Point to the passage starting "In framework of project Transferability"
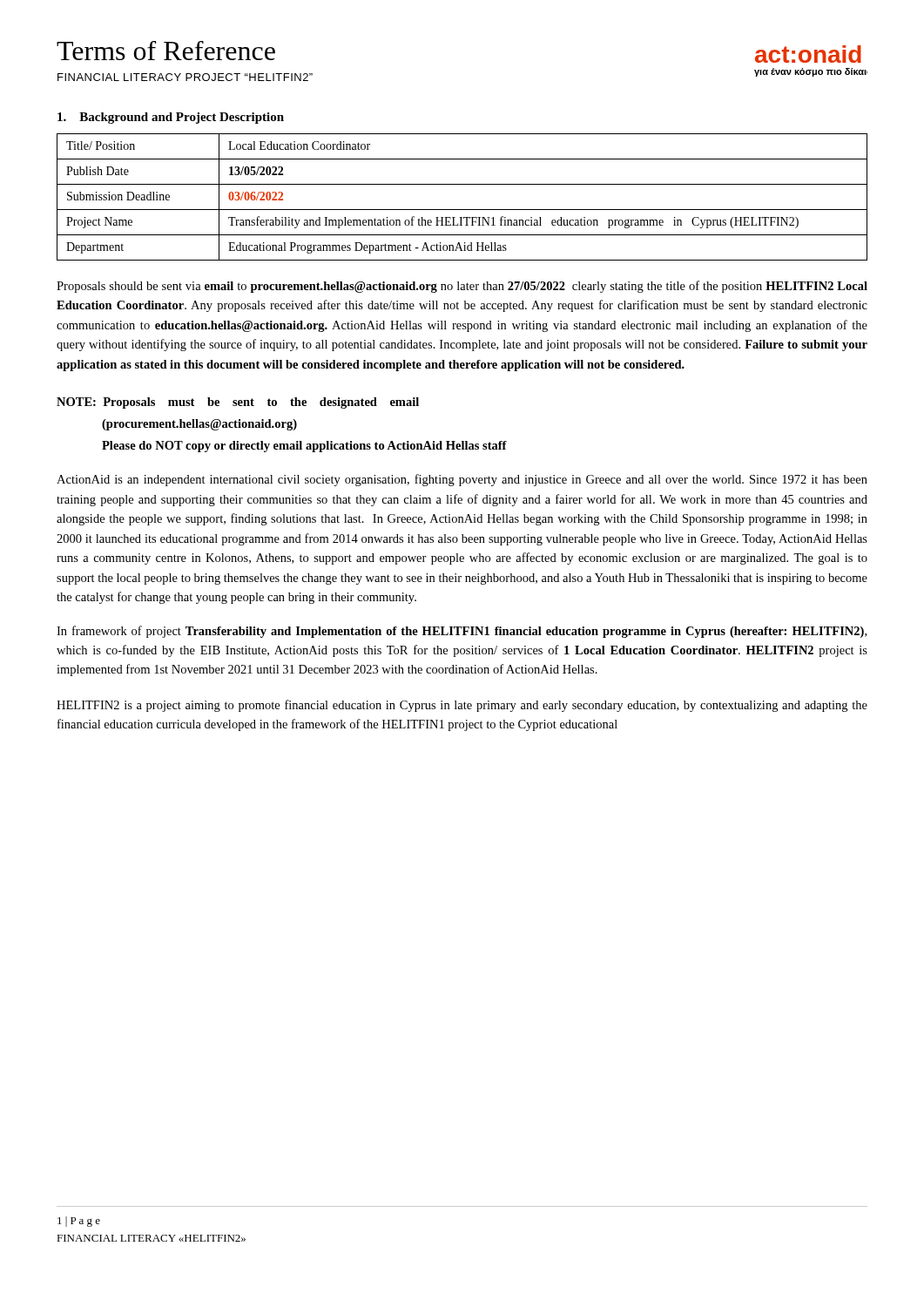 (x=462, y=650)
